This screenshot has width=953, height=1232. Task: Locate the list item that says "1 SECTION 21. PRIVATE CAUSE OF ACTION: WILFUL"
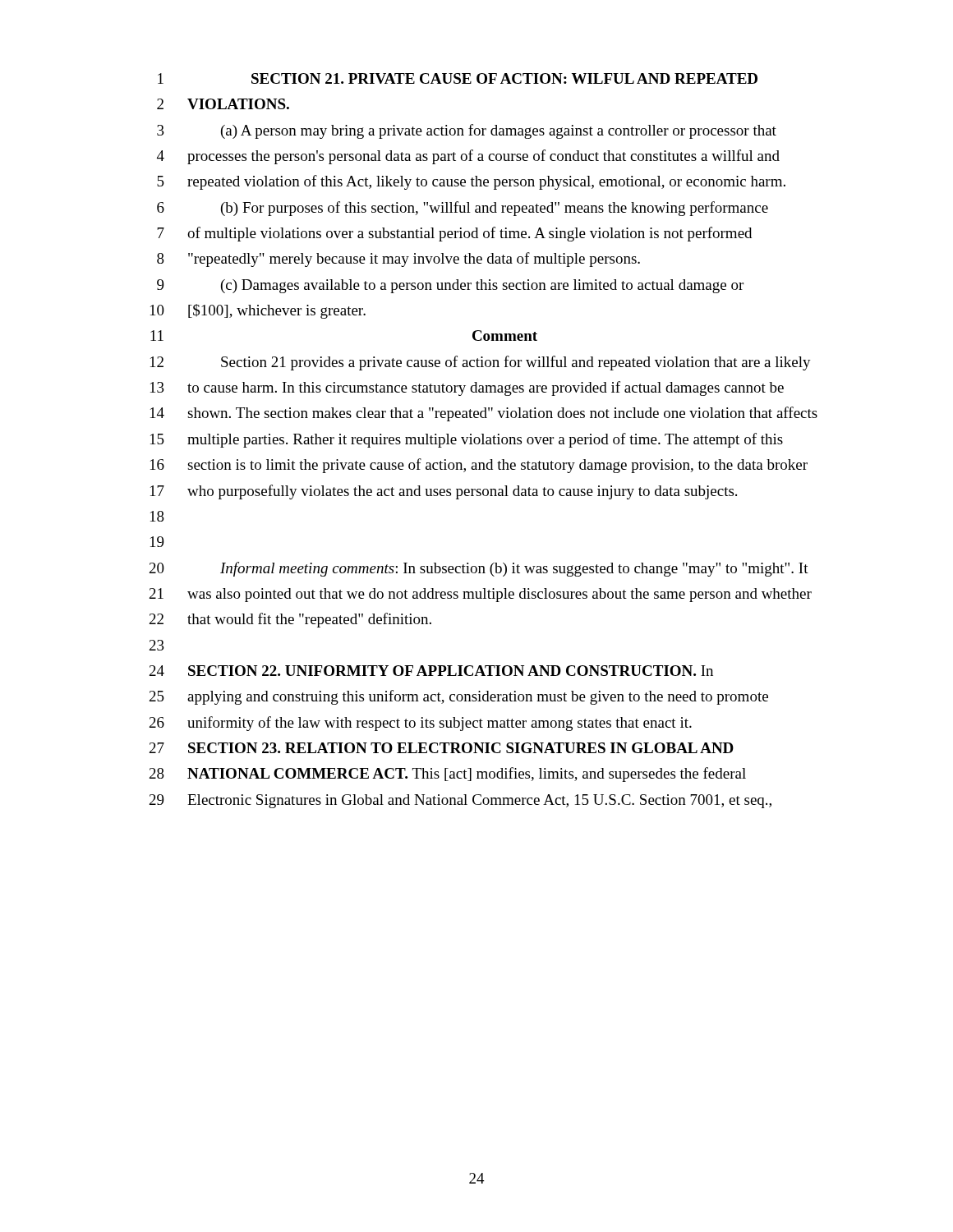476,79
